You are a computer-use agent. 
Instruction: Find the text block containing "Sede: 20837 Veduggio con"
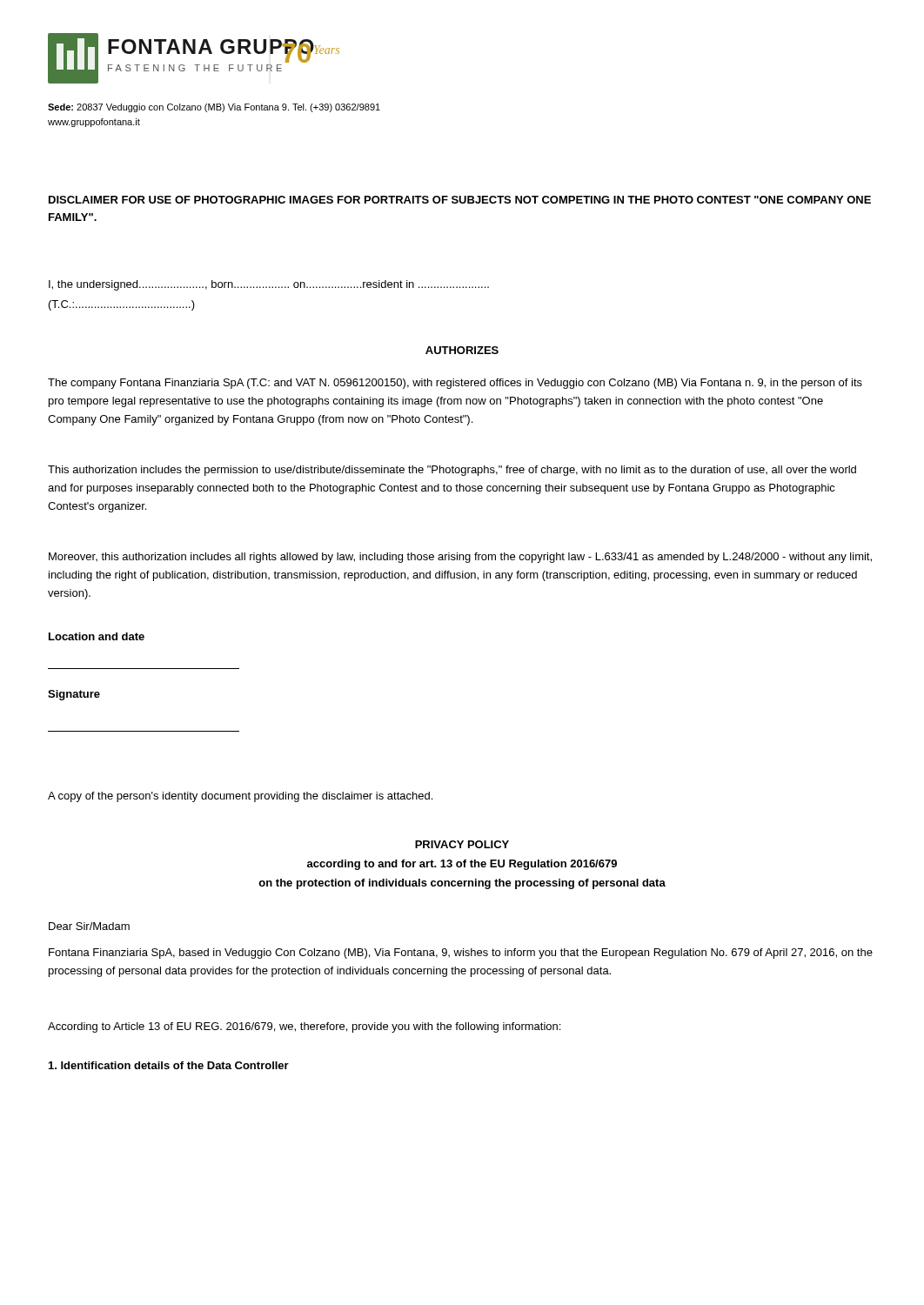coord(214,114)
